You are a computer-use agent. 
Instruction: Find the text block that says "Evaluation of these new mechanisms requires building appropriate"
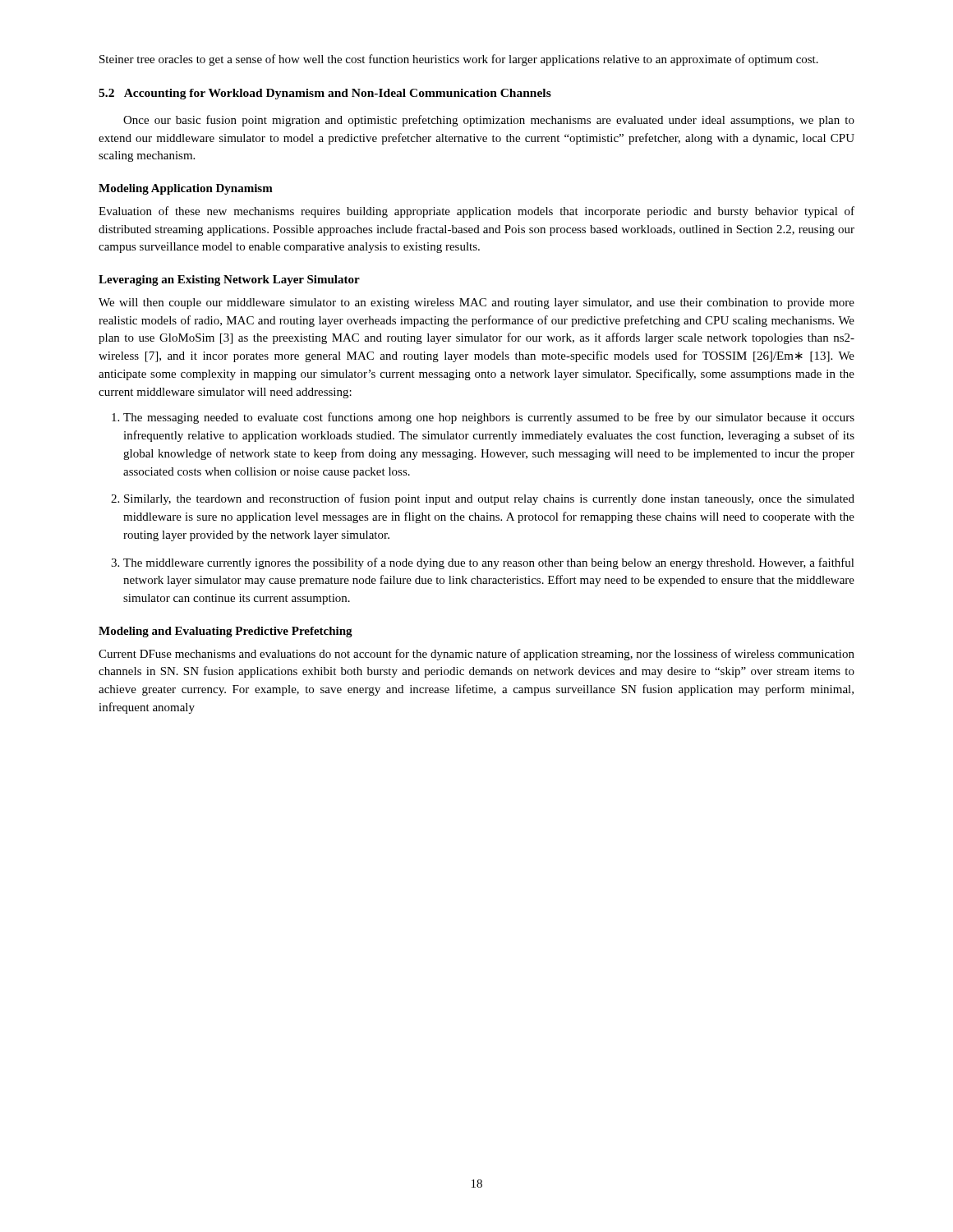476,229
